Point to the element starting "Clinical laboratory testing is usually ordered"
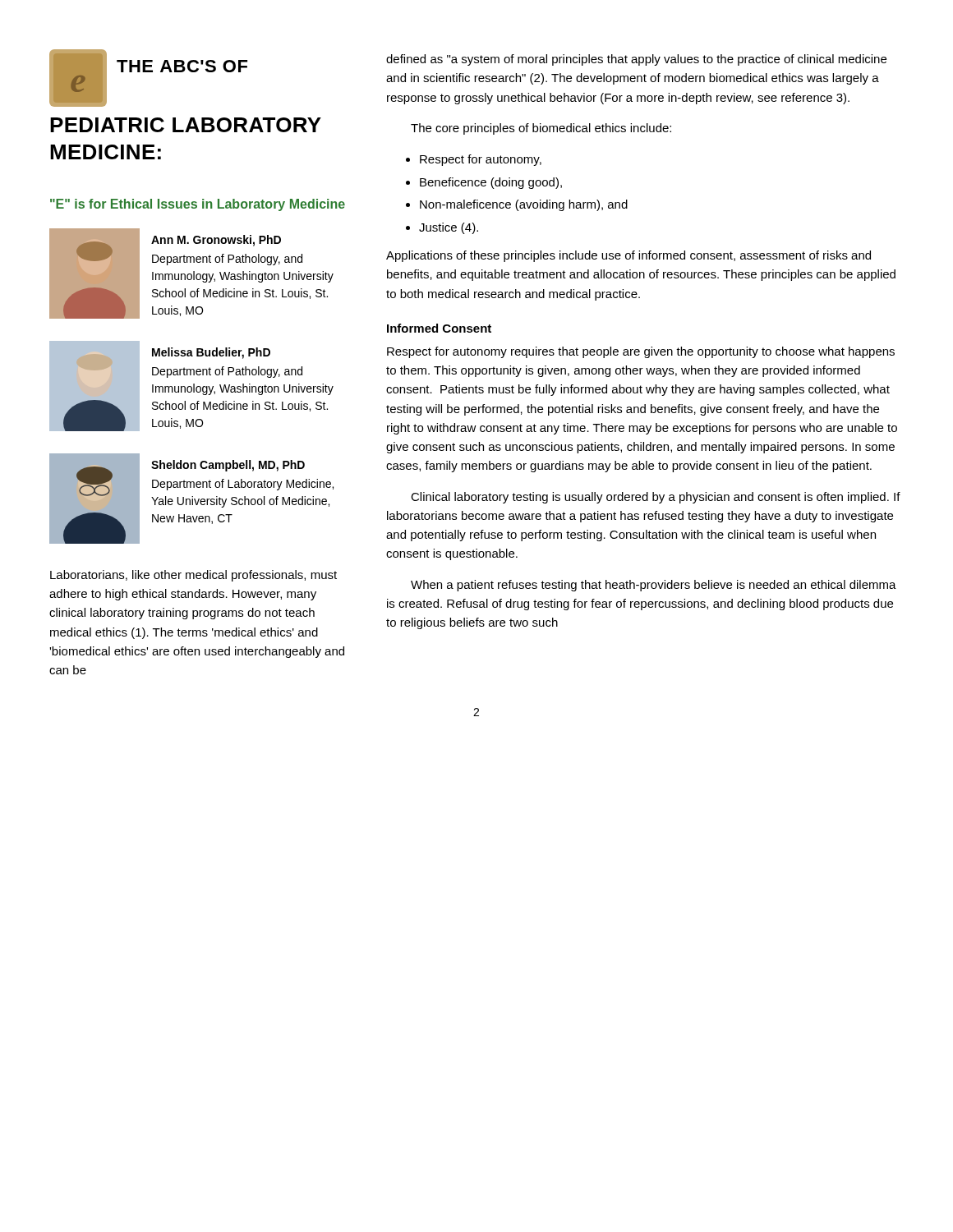 point(643,525)
